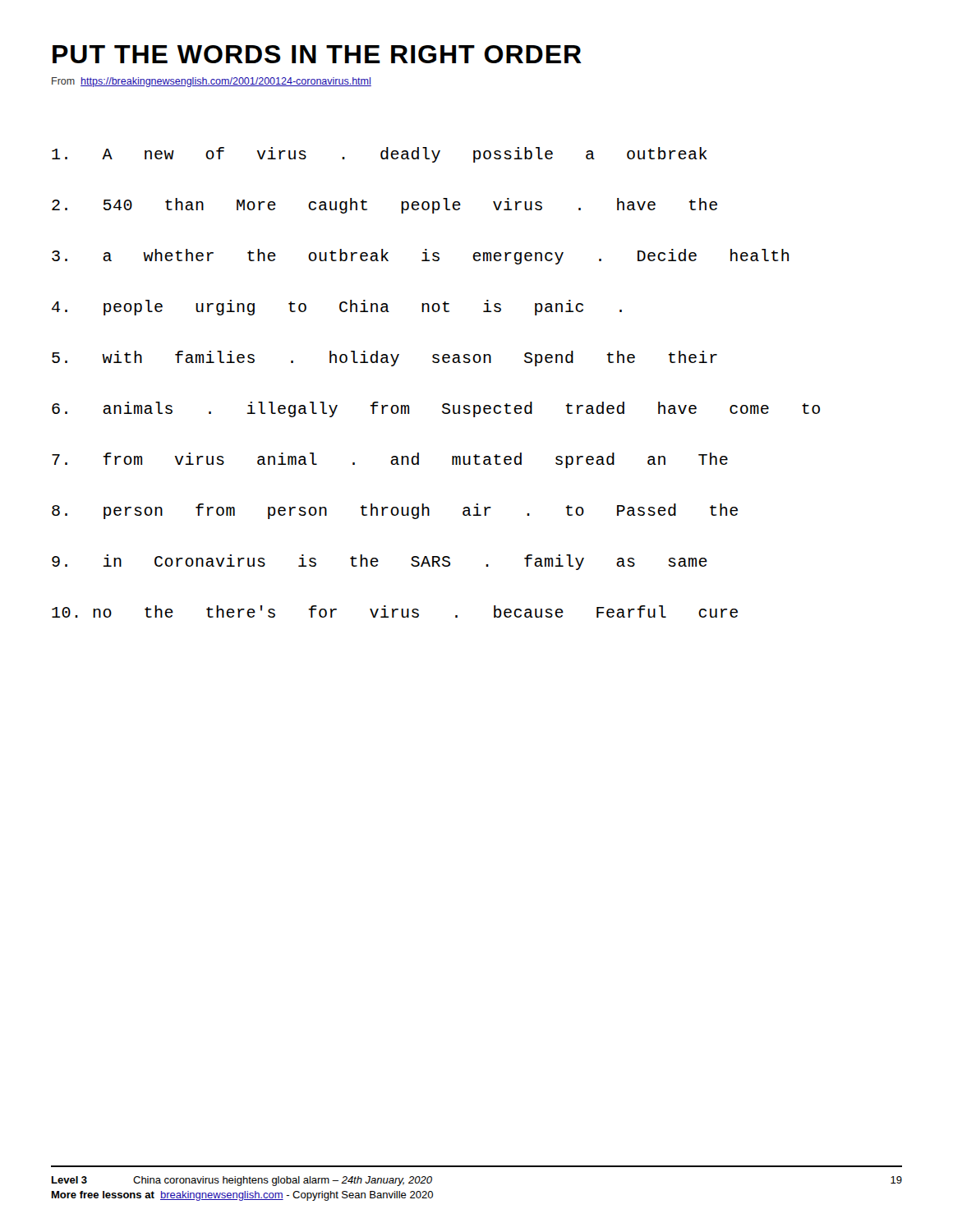
Task: Where does it say "From https://breakingnewsenglish.com/2001/200124-coronavirus.html"?
Action: tap(212, 82)
